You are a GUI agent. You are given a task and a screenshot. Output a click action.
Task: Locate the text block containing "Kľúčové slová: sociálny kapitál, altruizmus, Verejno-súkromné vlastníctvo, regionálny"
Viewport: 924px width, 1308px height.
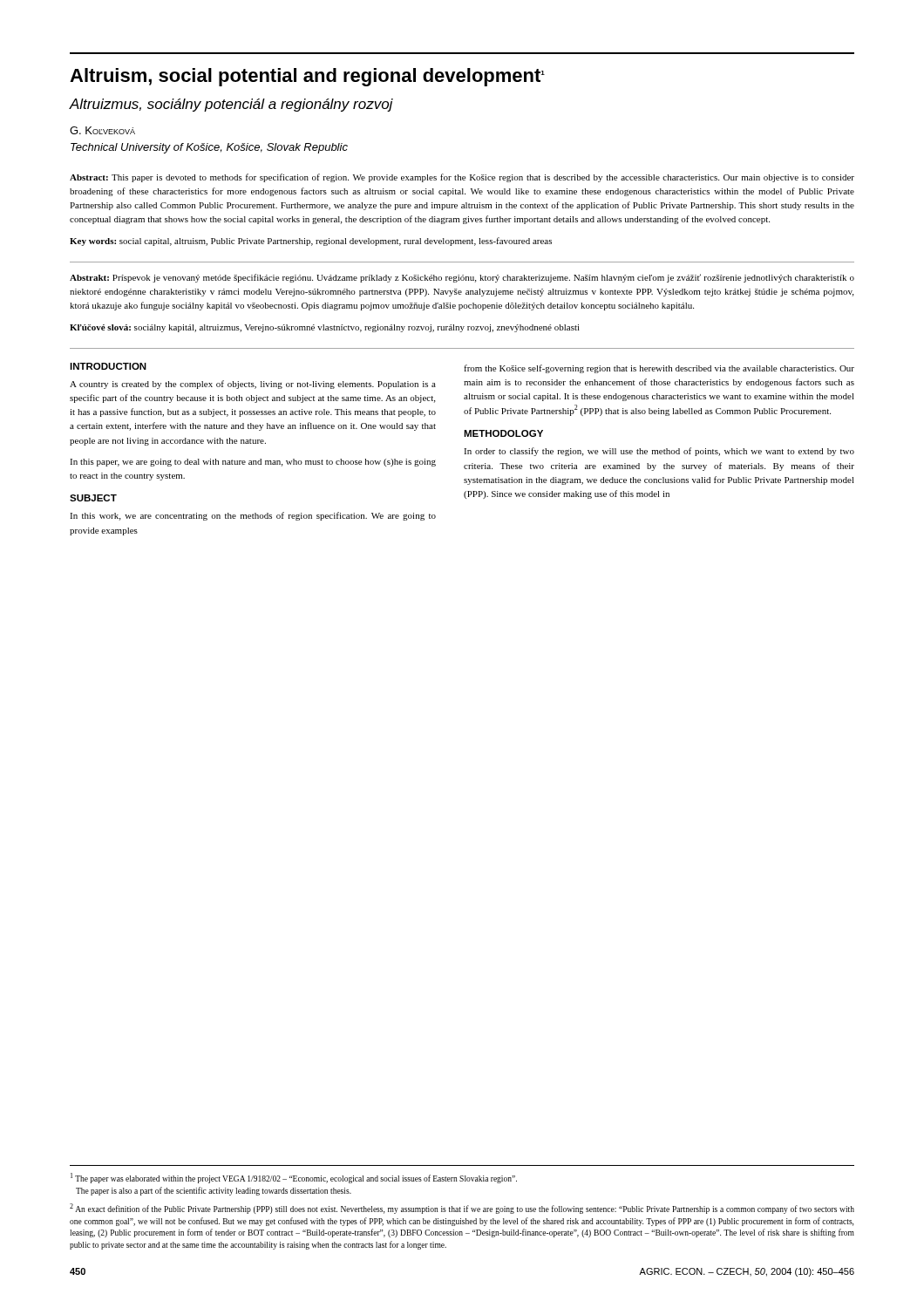325,327
